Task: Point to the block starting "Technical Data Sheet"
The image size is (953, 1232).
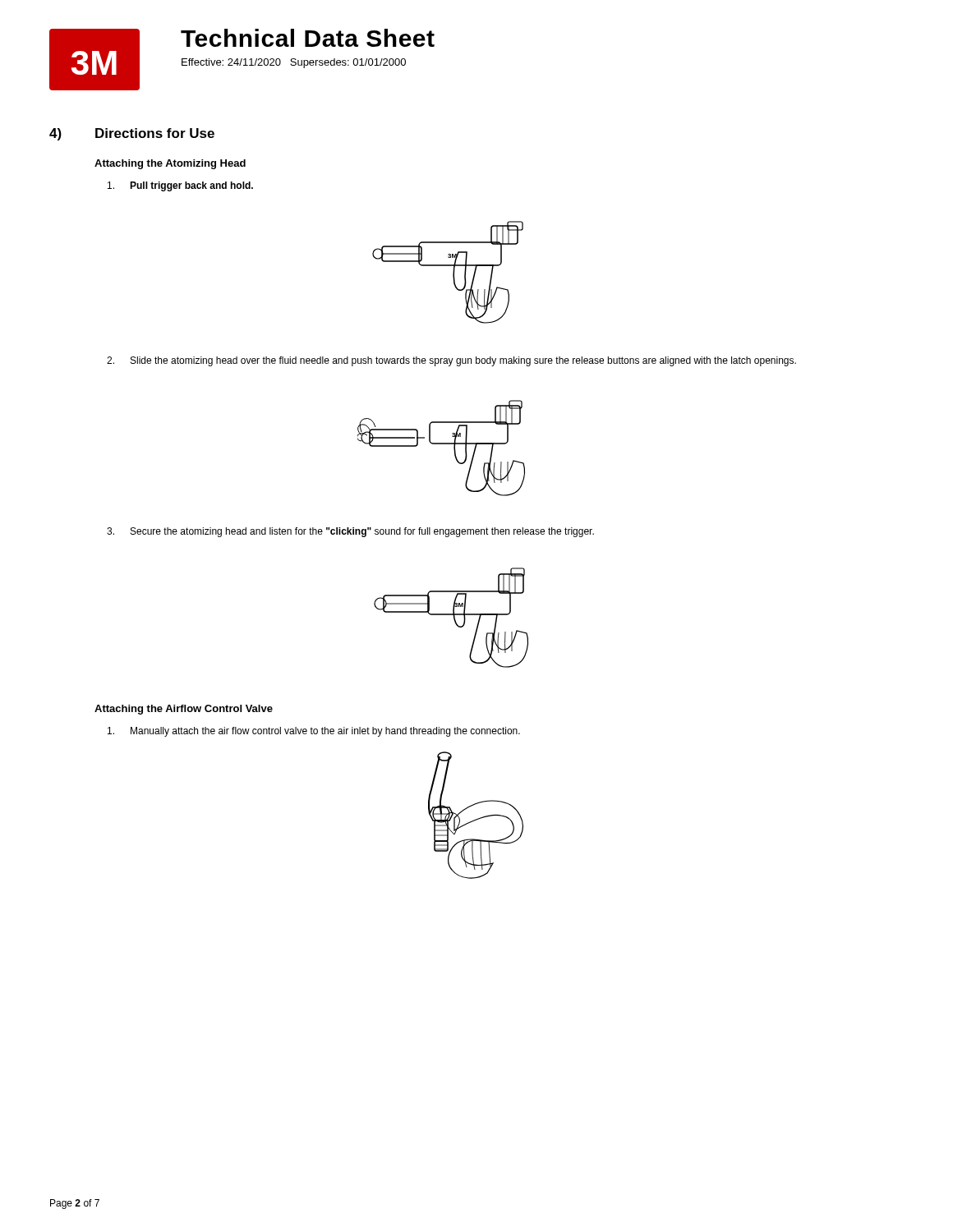Action: click(308, 38)
